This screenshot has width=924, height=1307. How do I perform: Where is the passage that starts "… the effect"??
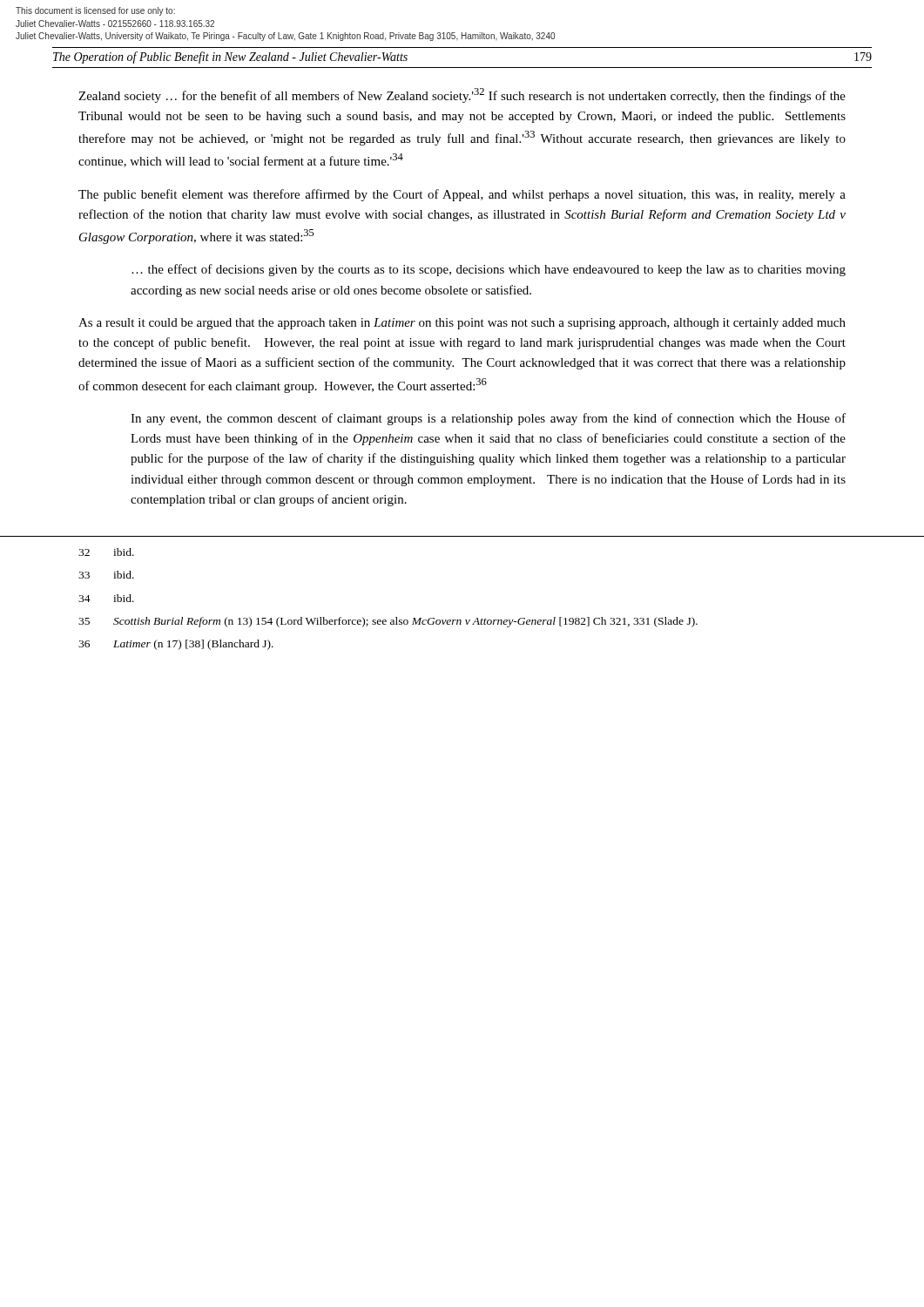[488, 280]
